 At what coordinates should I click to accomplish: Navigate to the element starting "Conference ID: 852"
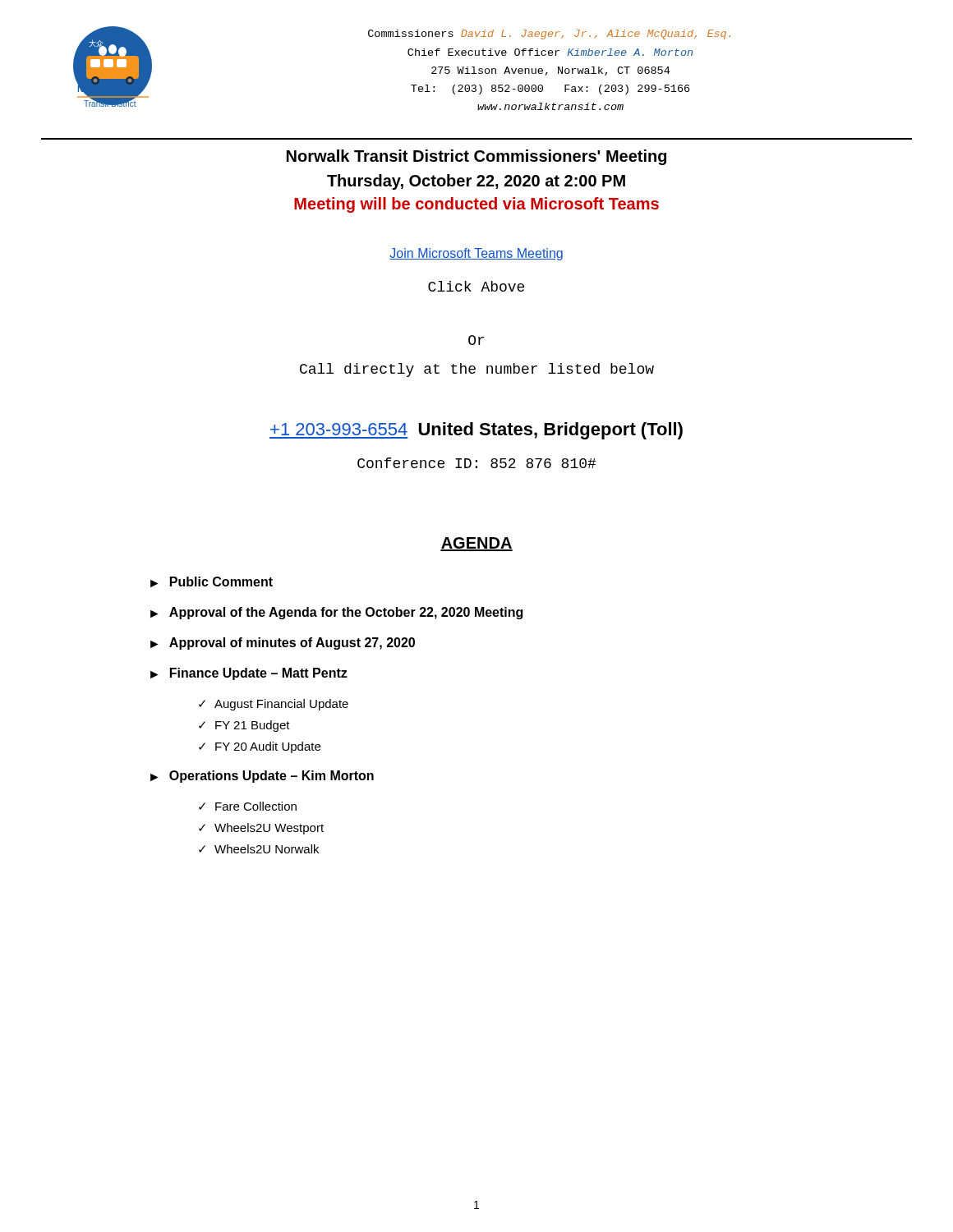[476, 464]
